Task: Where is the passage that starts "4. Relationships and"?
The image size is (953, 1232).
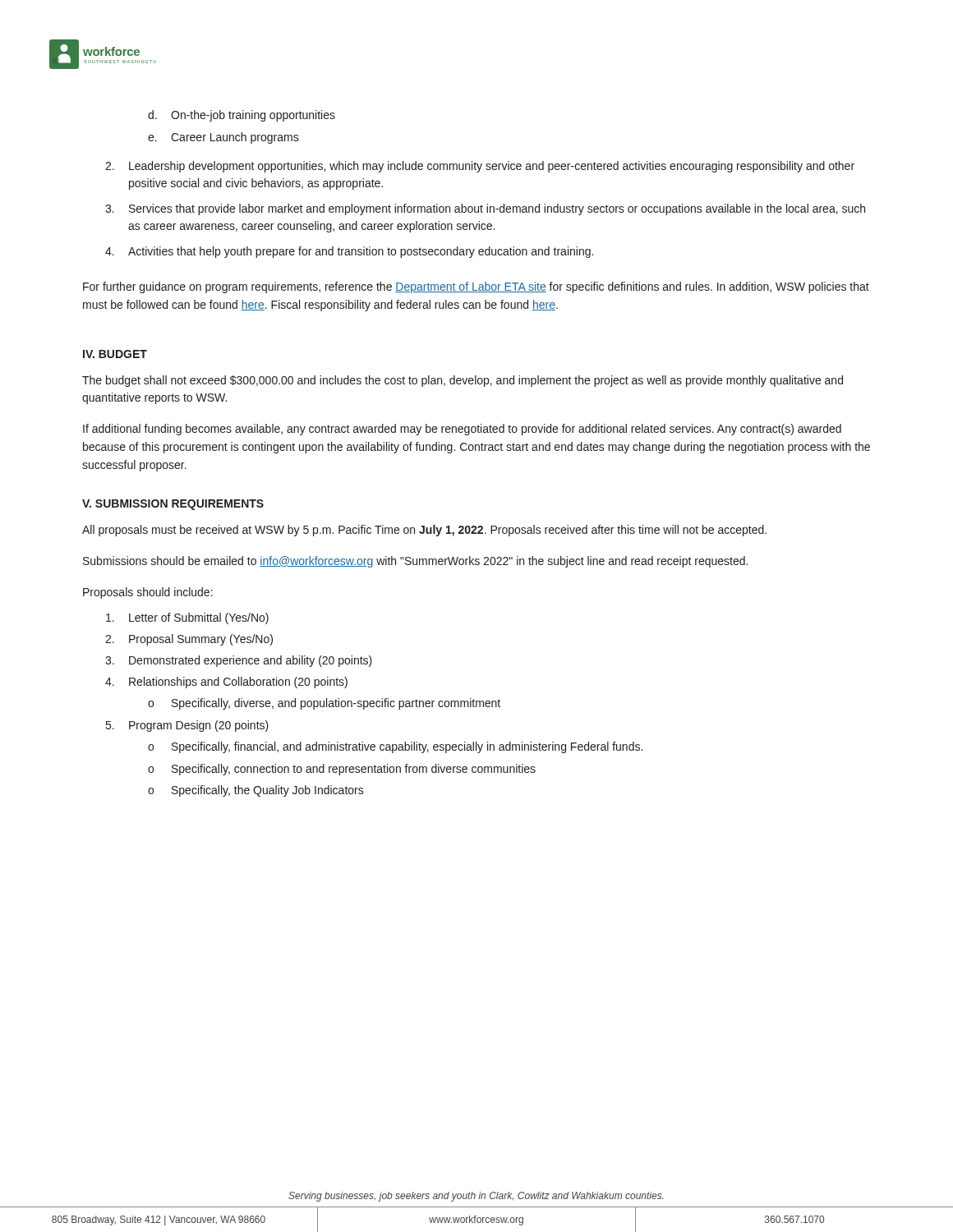Action: point(226,683)
